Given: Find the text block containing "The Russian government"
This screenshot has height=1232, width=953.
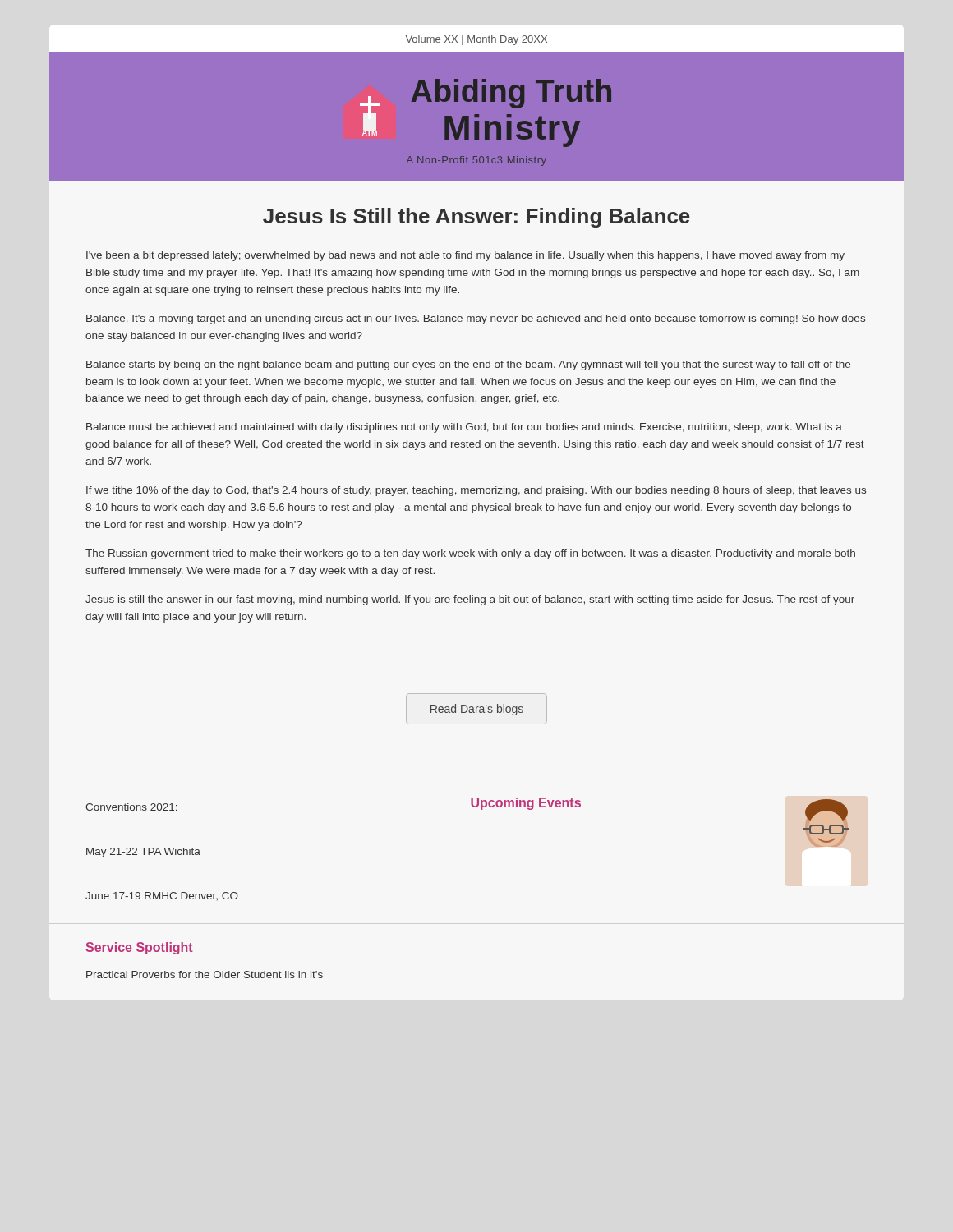Looking at the screenshot, I should click(x=471, y=562).
